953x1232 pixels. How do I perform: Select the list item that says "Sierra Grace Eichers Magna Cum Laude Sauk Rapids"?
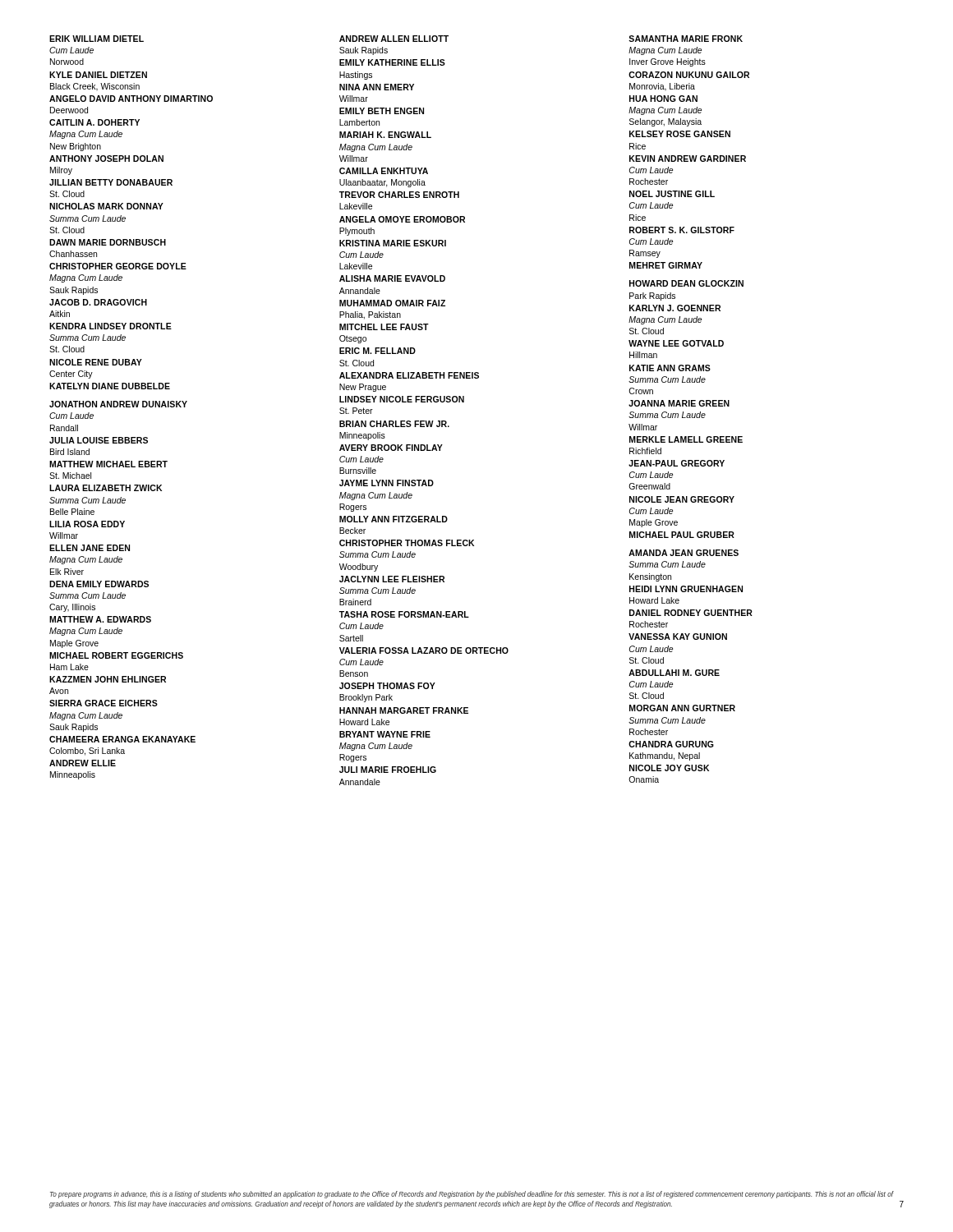click(x=104, y=703)
